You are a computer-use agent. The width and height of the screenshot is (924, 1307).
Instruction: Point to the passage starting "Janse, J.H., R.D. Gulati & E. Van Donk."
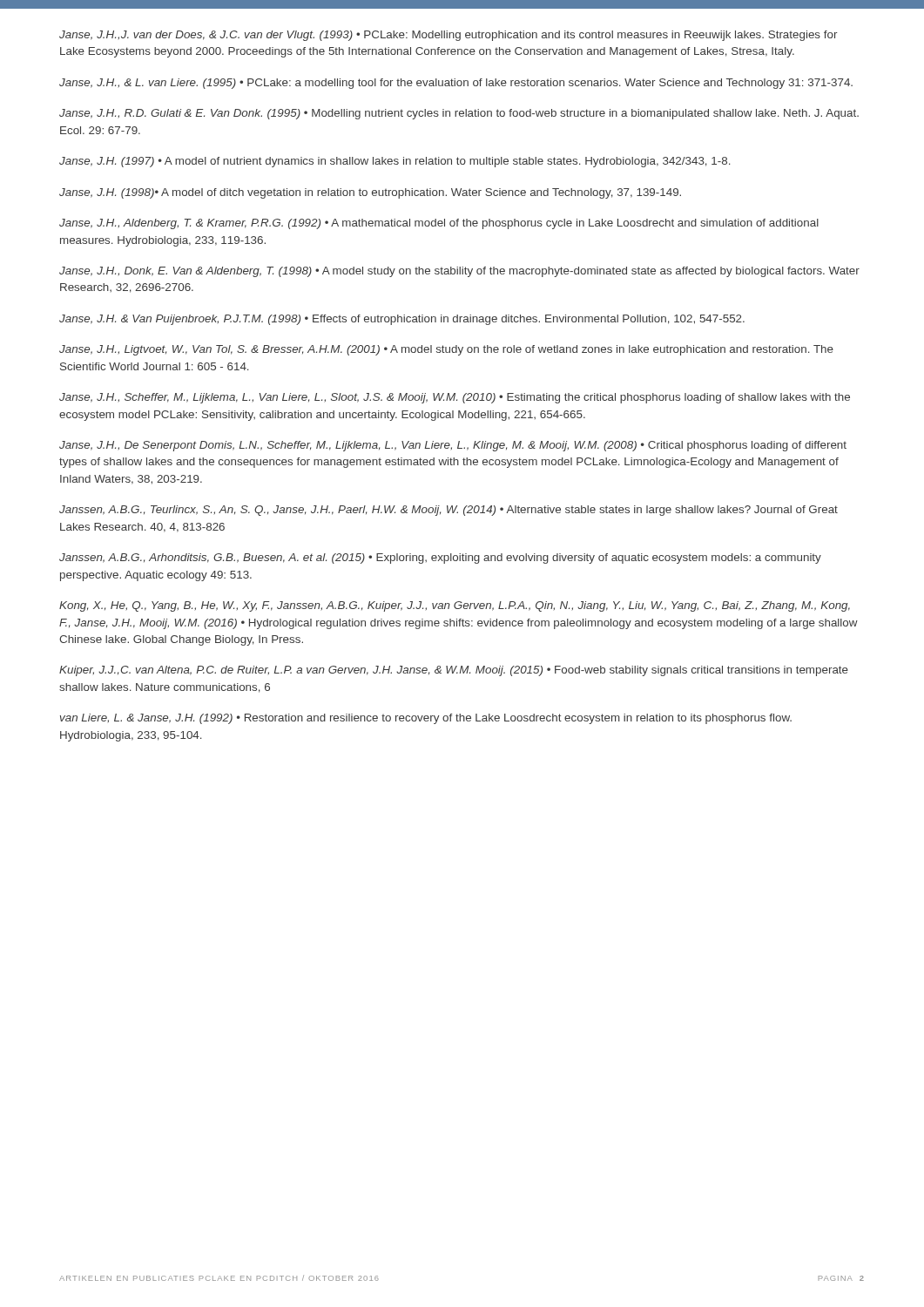pos(459,122)
